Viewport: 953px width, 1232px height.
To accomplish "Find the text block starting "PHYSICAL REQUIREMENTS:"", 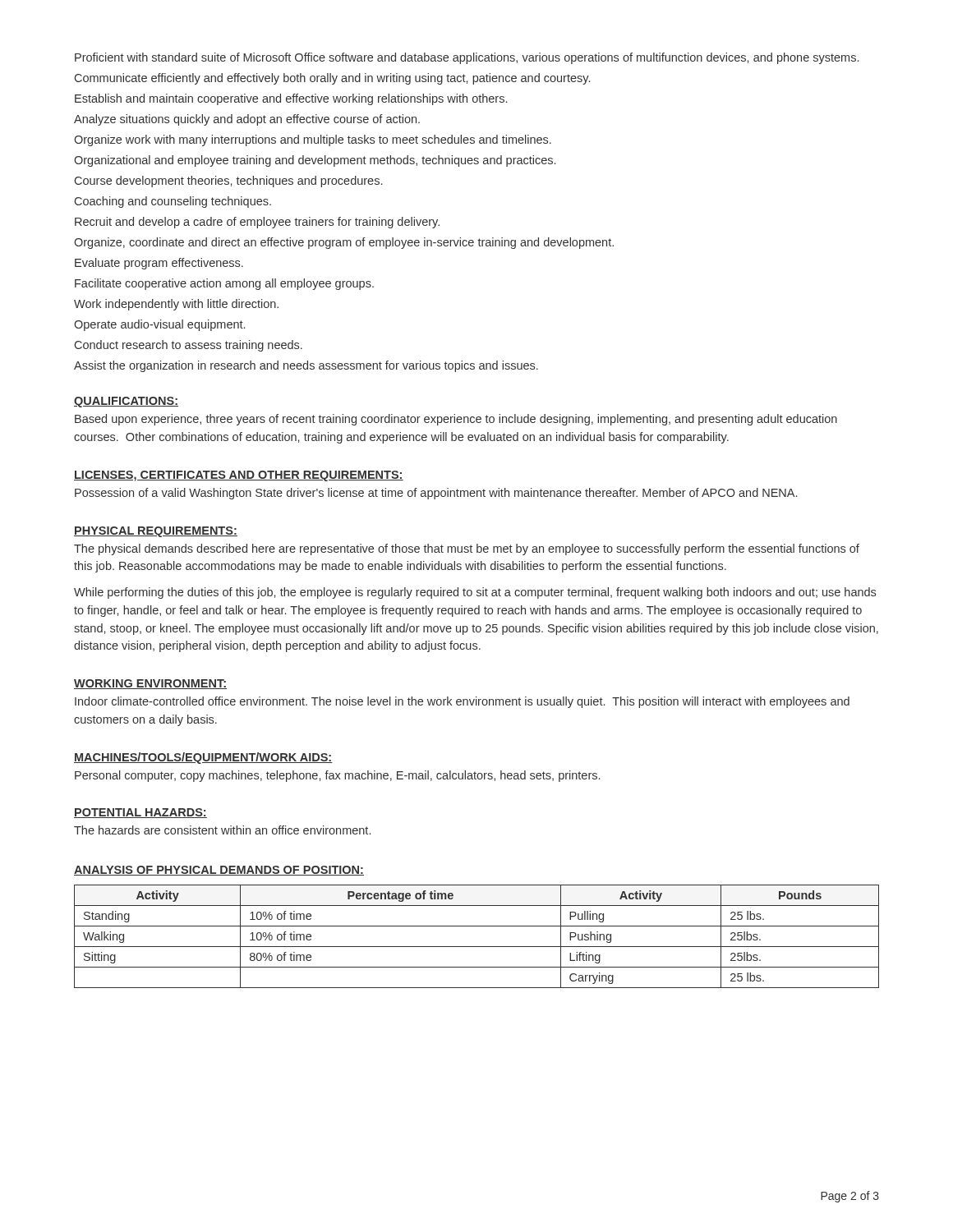I will click(156, 530).
